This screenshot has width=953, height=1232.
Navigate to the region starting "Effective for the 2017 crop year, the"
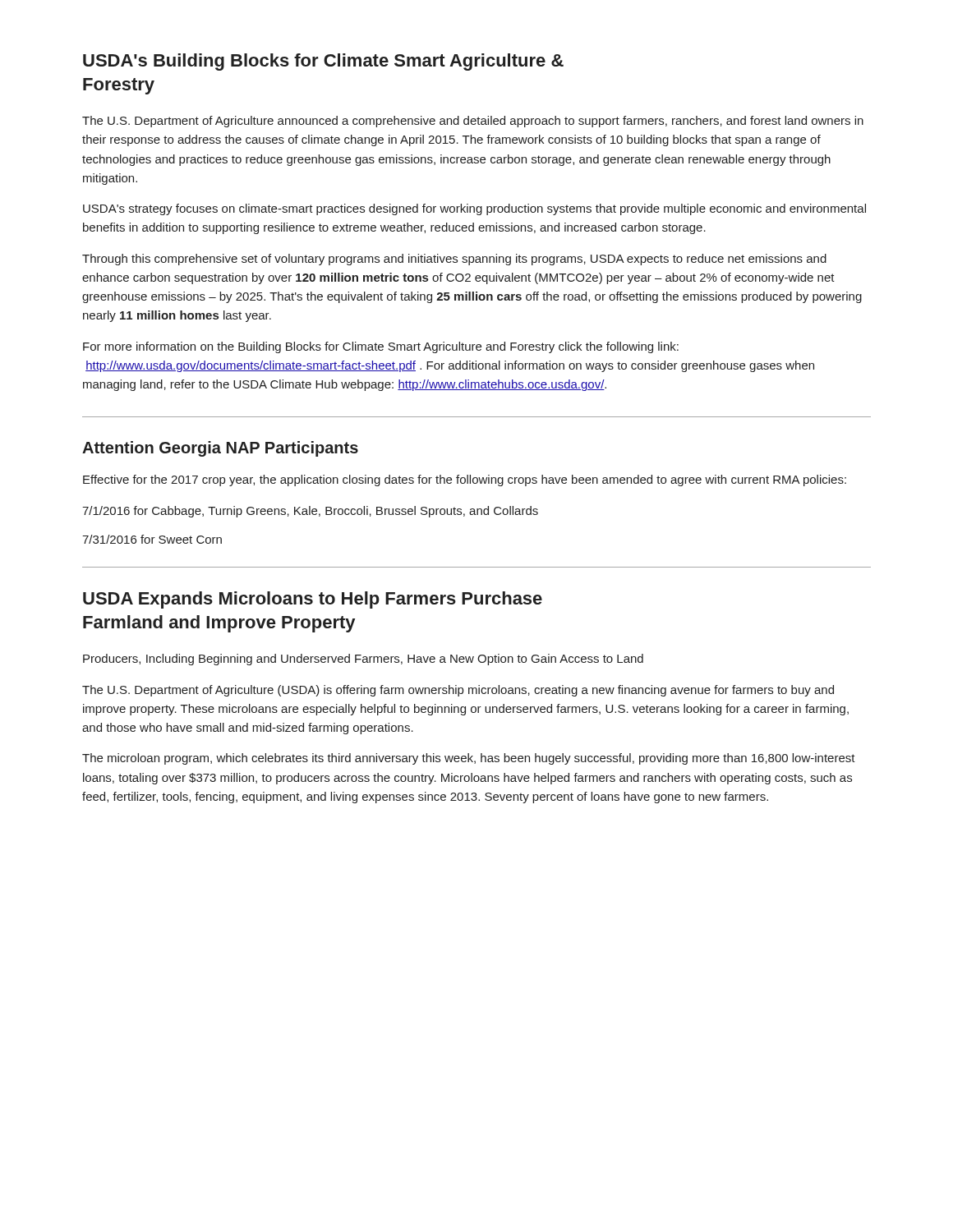pos(476,480)
